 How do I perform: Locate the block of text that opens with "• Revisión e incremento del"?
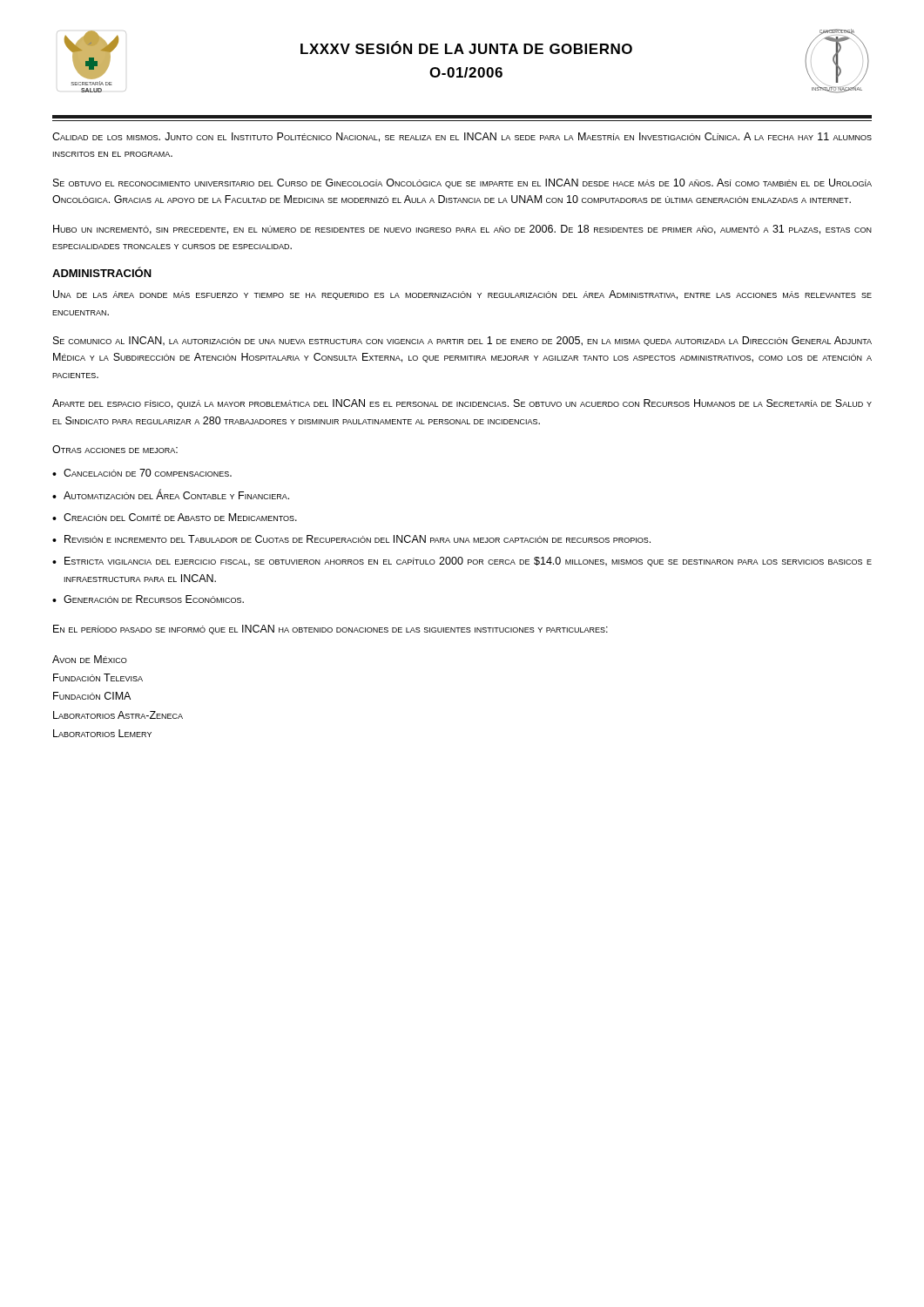(352, 541)
